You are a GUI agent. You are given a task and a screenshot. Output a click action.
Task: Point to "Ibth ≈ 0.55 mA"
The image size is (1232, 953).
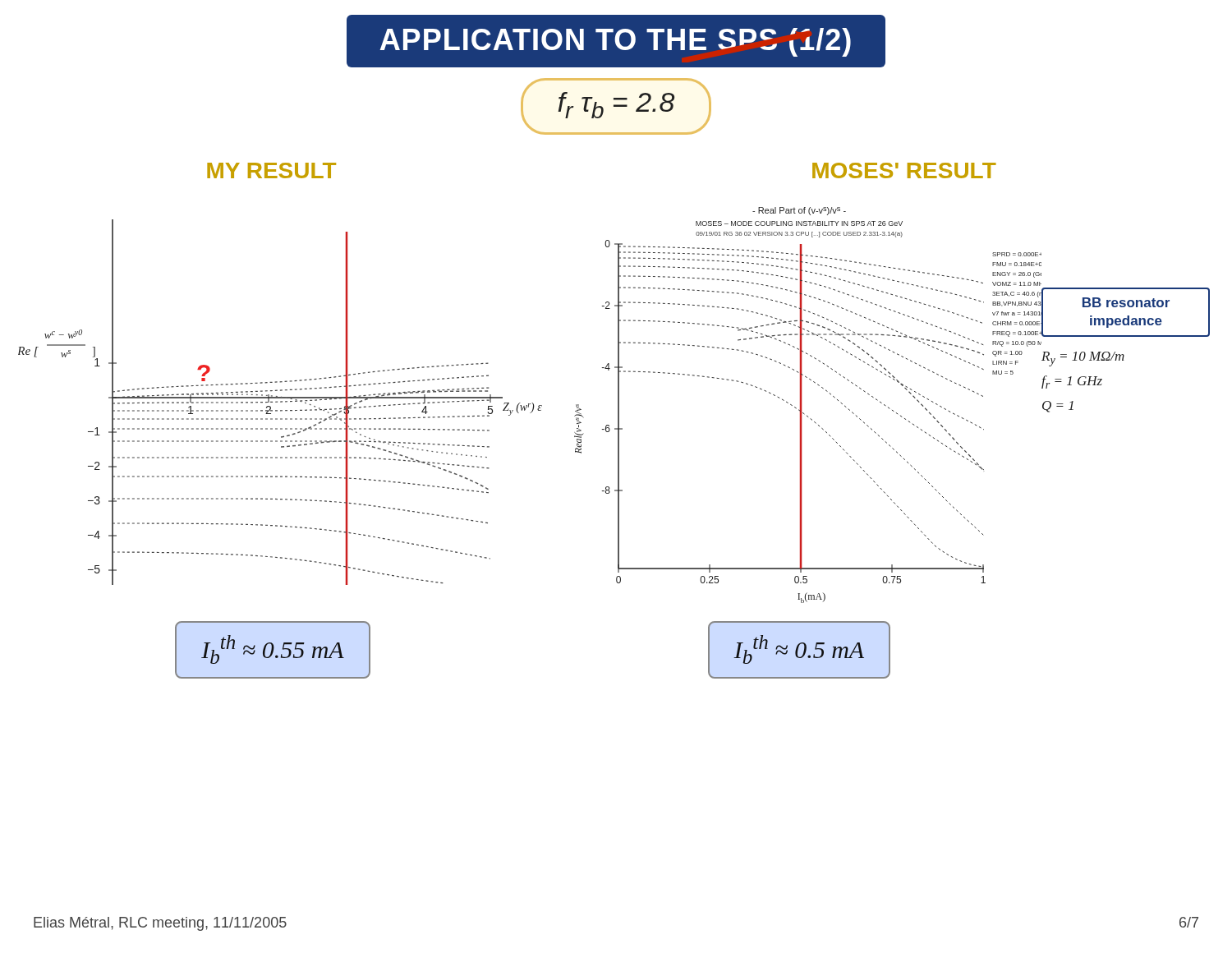(273, 650)
